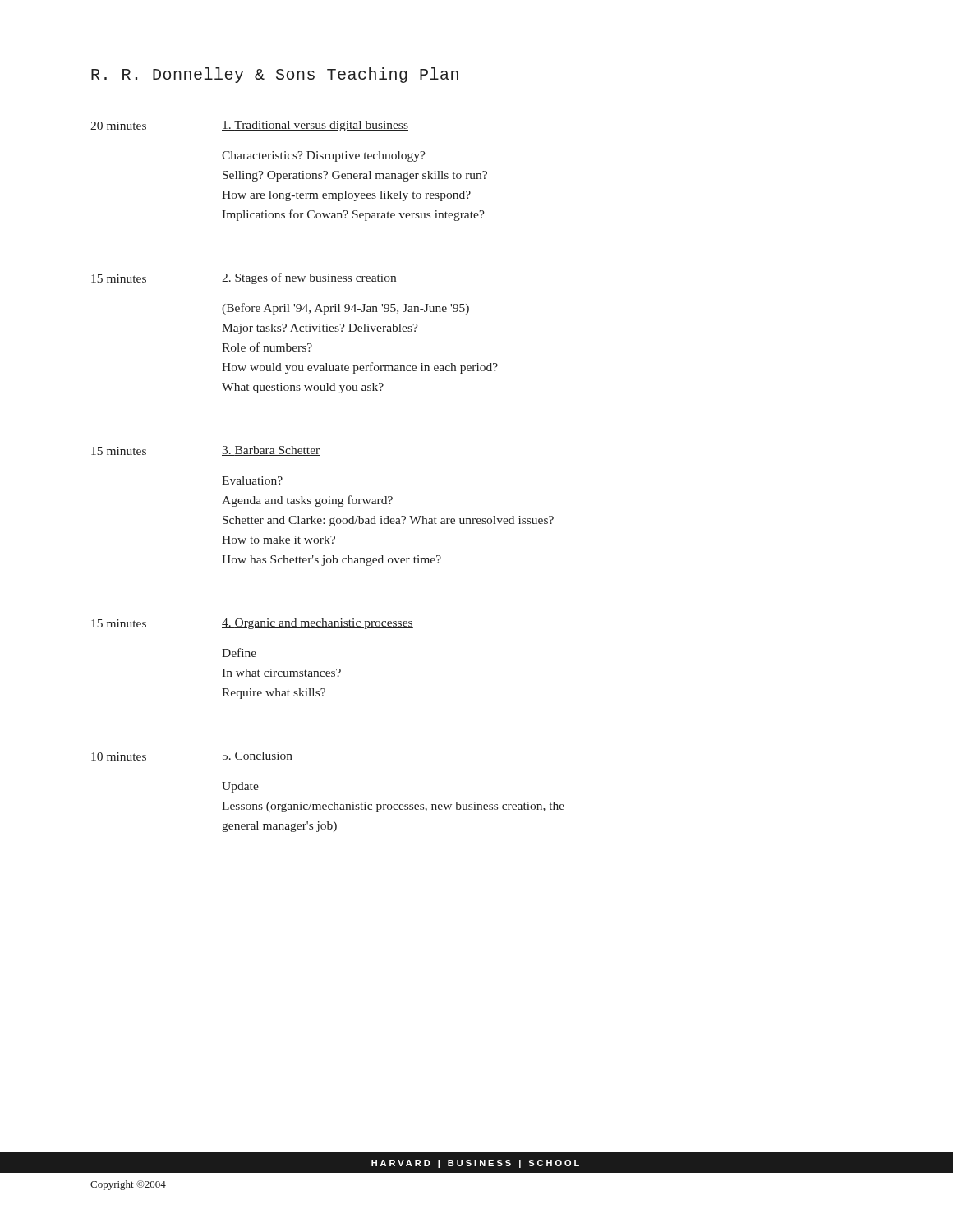Viewport: 953px width, 1232px height.
Task: Locate the text "10 minutes"
Action: (x=119, y=756)
